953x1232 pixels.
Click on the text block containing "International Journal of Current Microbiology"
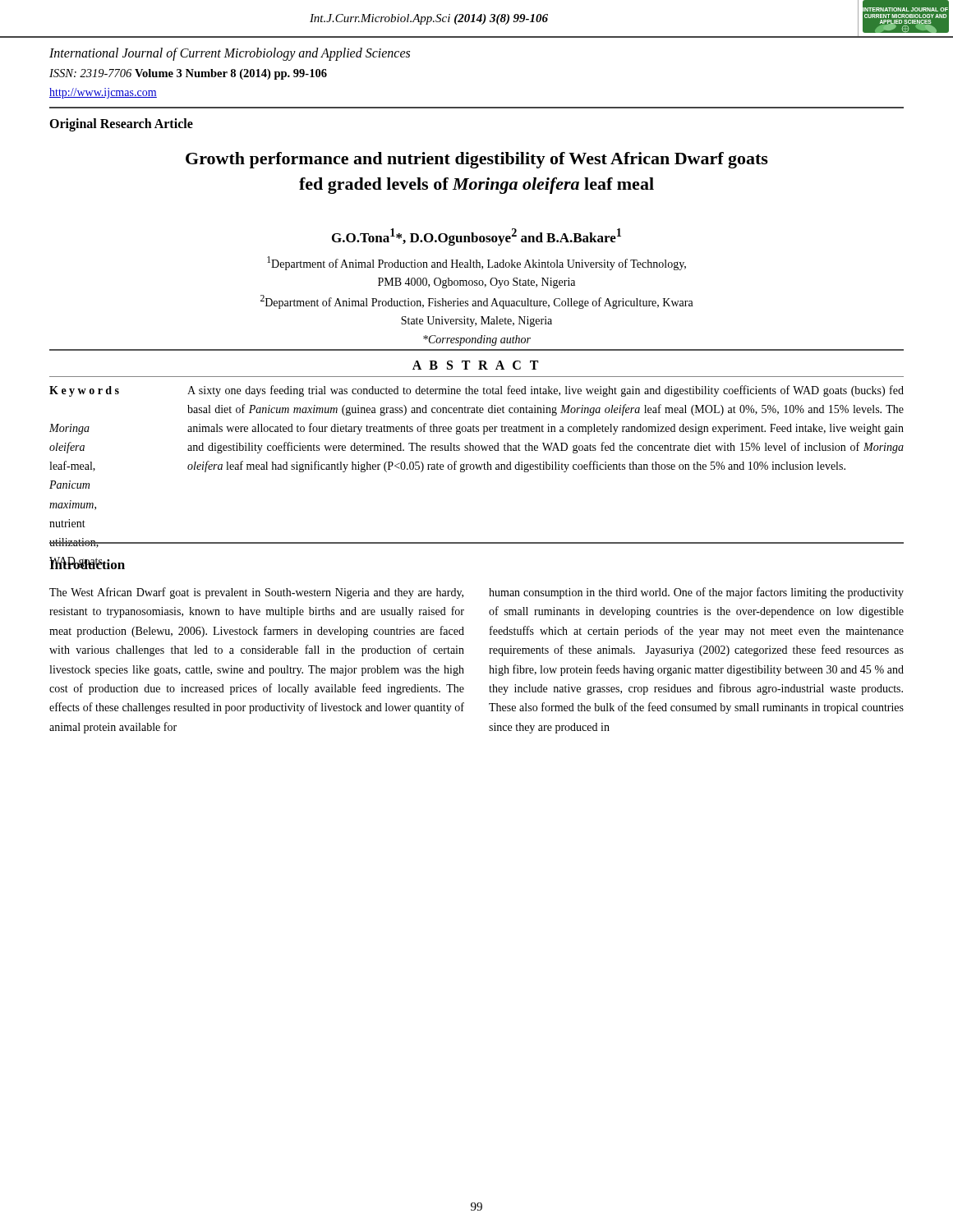pos(230,72)
